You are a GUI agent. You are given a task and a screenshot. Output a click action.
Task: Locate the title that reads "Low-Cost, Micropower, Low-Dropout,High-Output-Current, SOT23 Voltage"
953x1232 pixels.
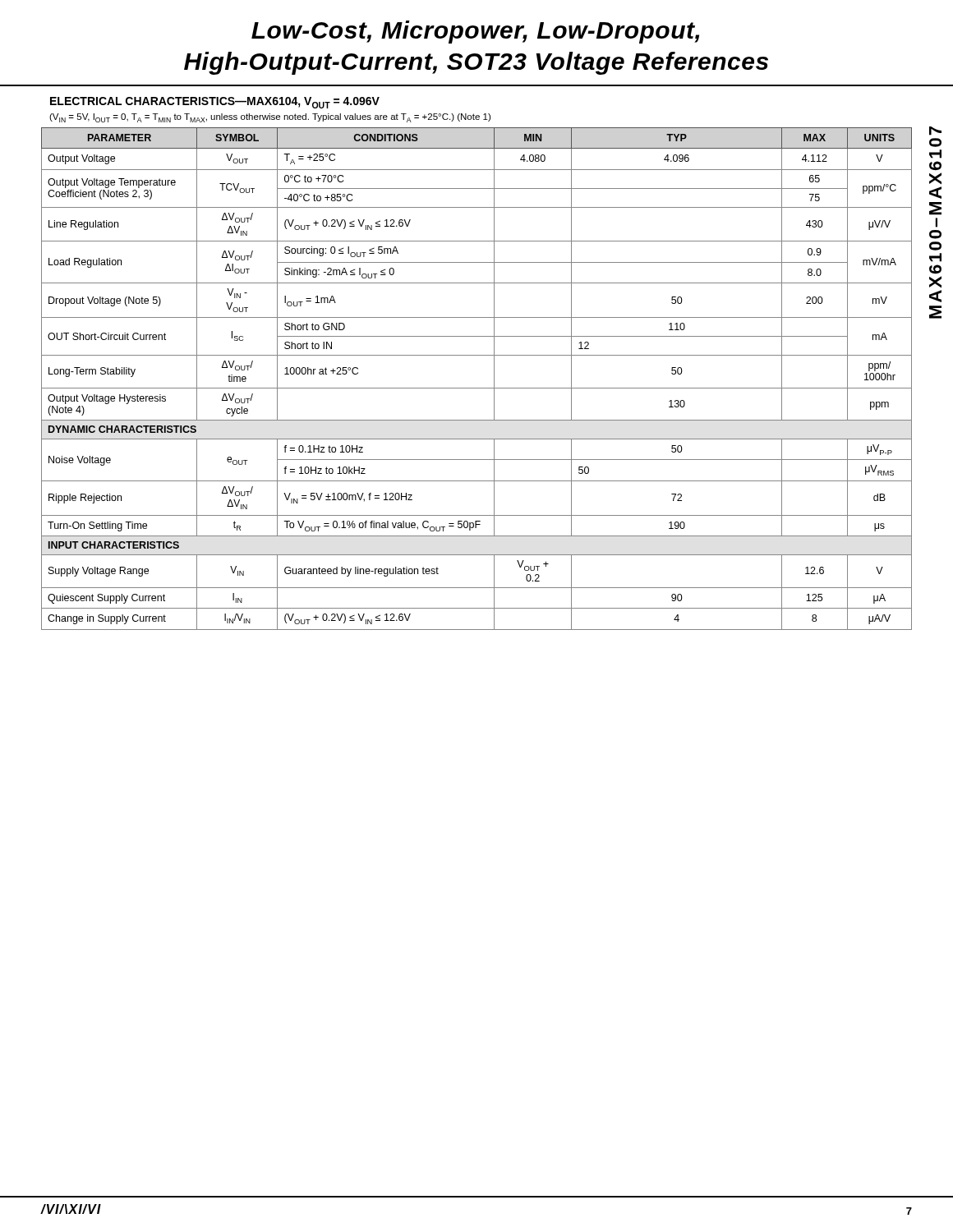[476, 46]
